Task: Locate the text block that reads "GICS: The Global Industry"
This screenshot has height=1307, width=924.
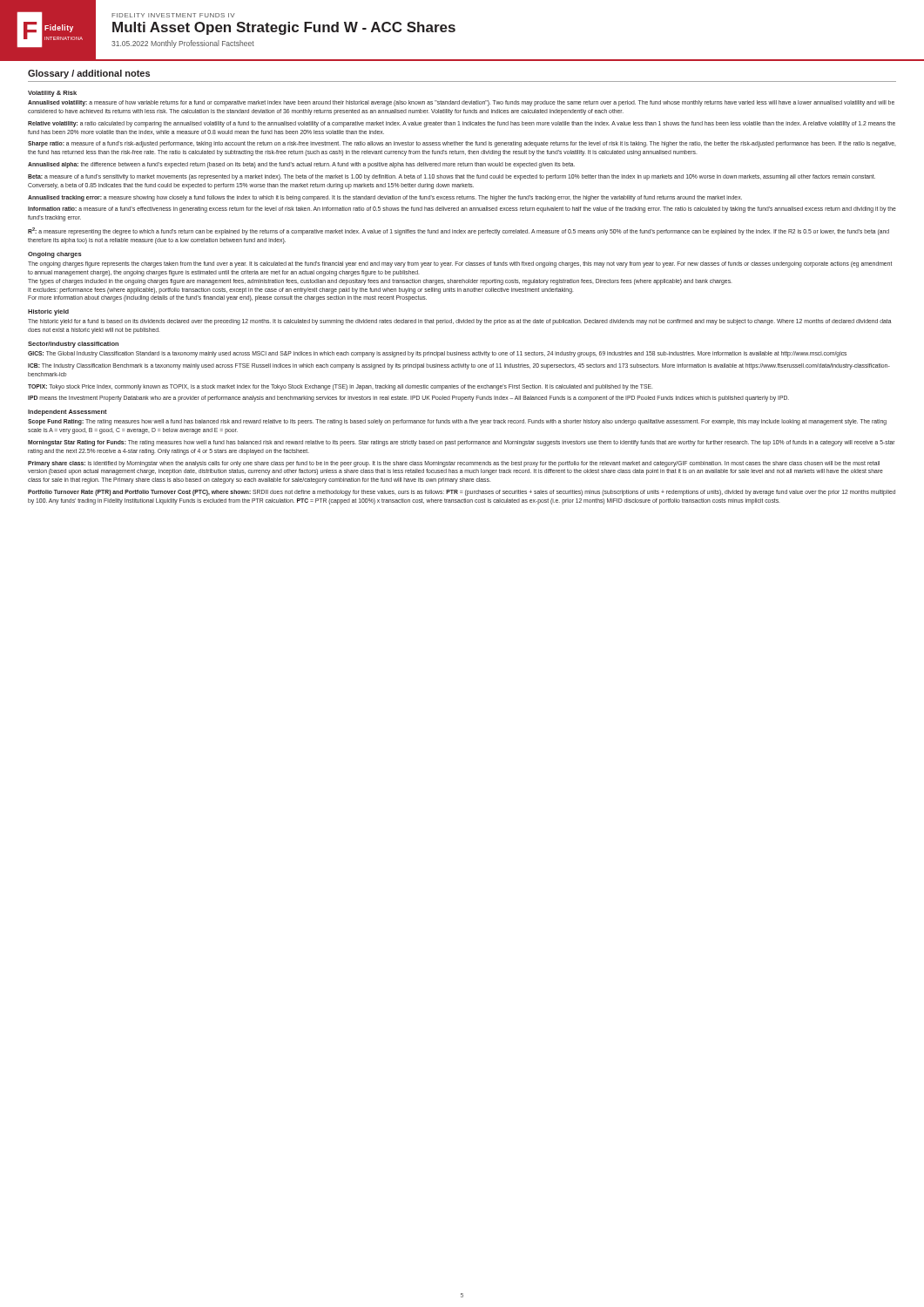Action: tap(437, 353)
